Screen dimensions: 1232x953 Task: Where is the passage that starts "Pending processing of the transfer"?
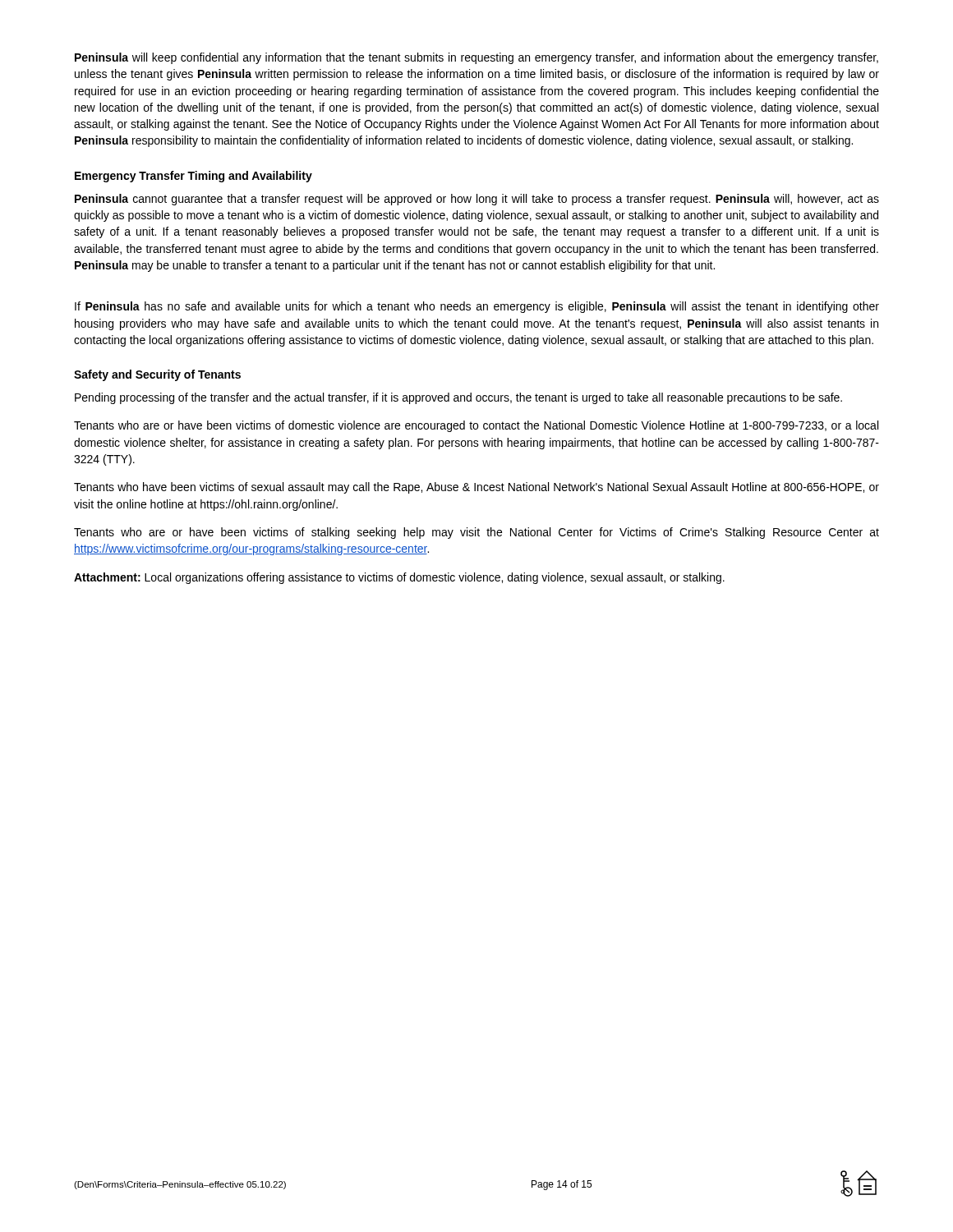point(459,398)
